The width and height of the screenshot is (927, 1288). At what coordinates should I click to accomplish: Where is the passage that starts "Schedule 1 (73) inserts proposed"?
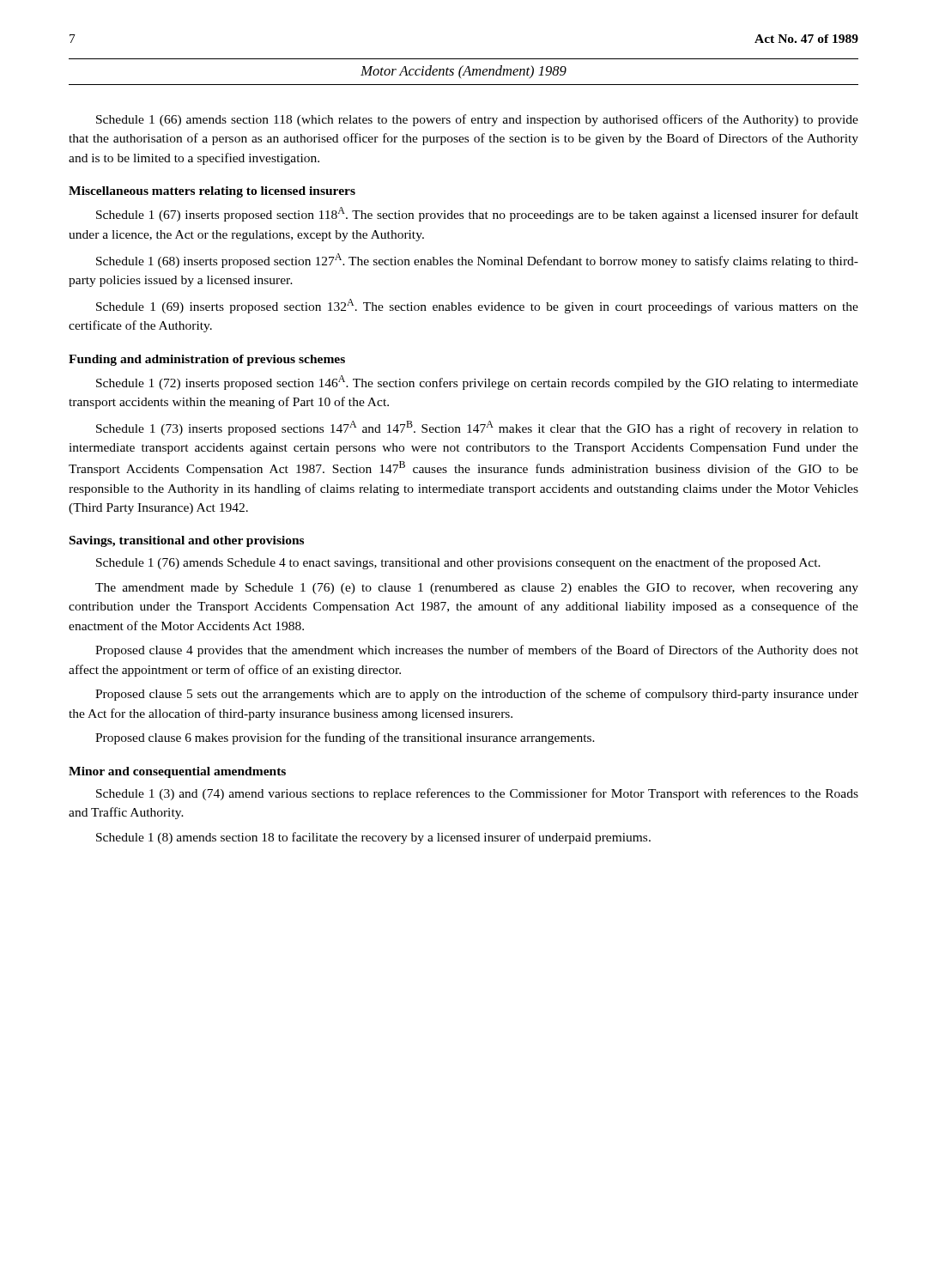tap(464, 466)
